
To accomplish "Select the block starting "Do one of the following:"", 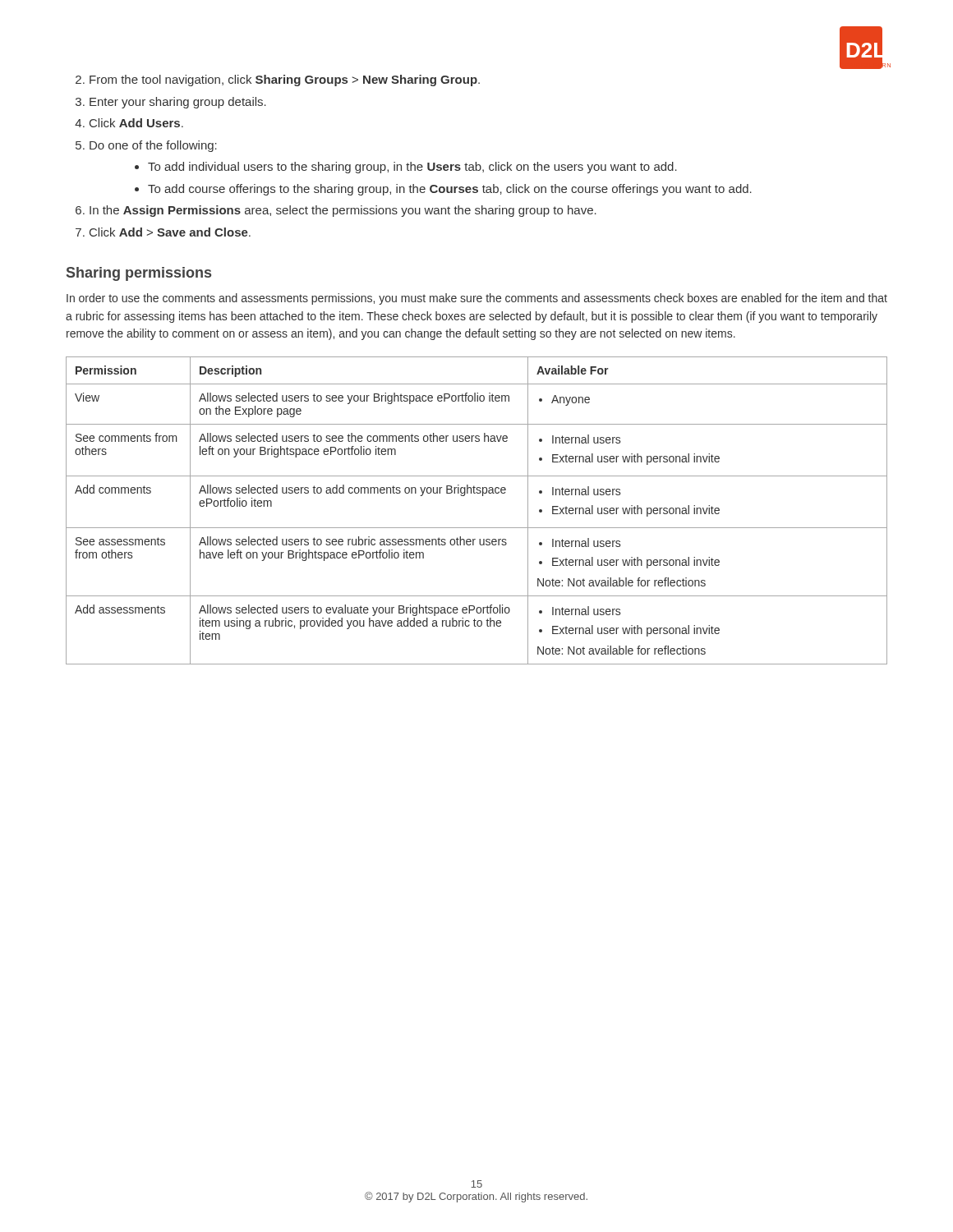I will tap(488, 168).
